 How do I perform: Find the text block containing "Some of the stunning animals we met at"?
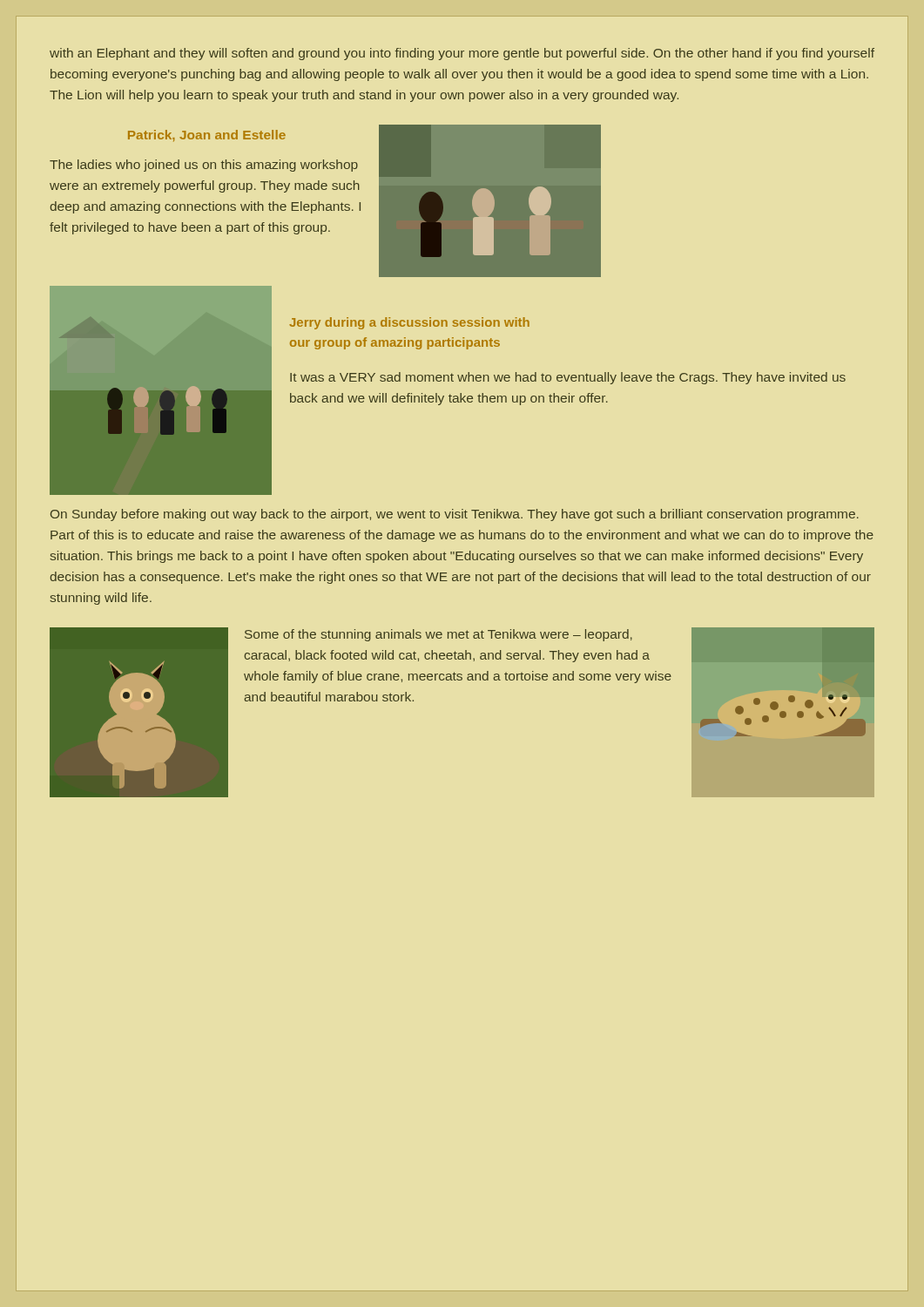(458, 665)
